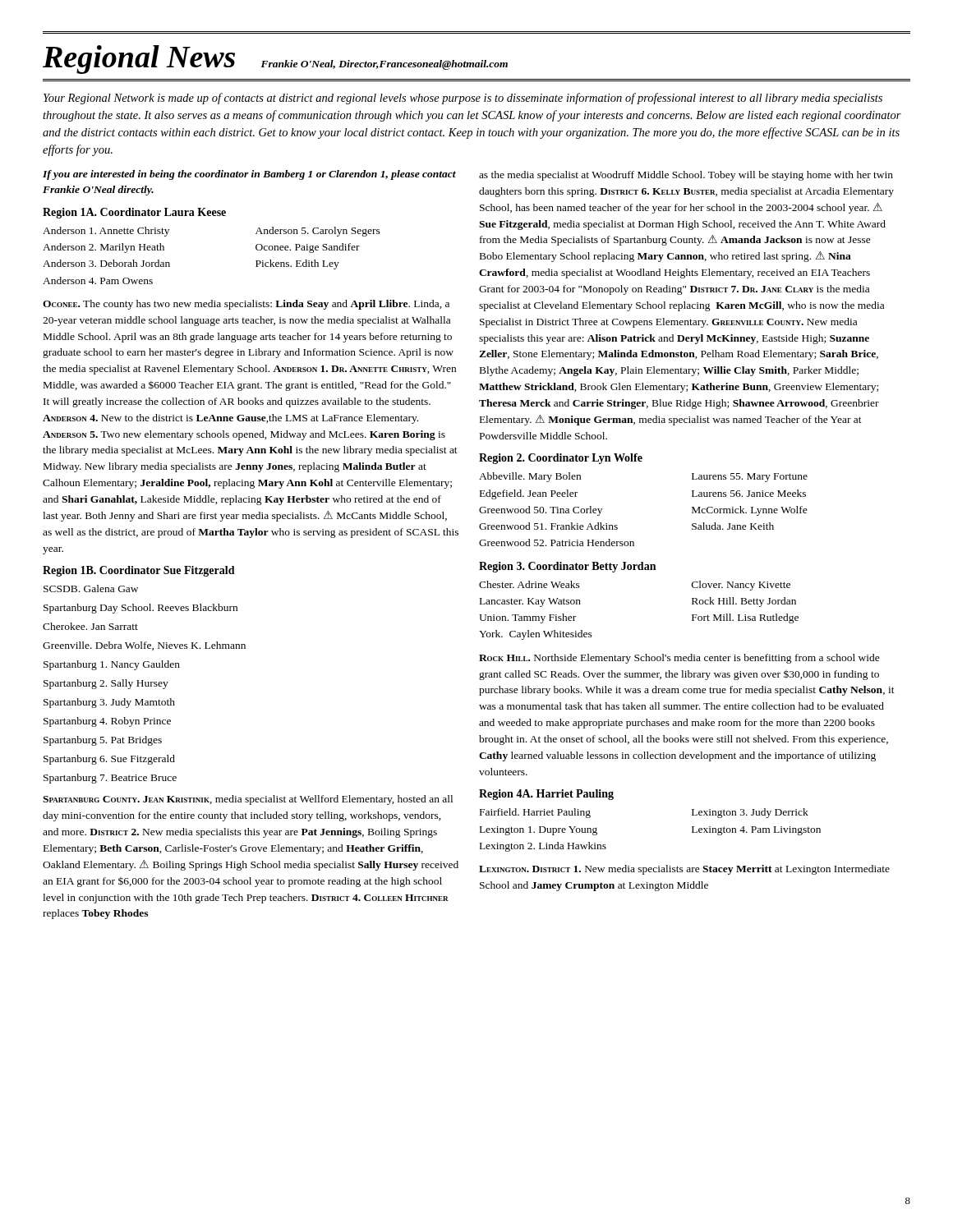Click on the passage starting "Spartanburg County. Jean Kristinik, media specialist at Wellford"
953x1232 pixels.
[x=251, y=856]
